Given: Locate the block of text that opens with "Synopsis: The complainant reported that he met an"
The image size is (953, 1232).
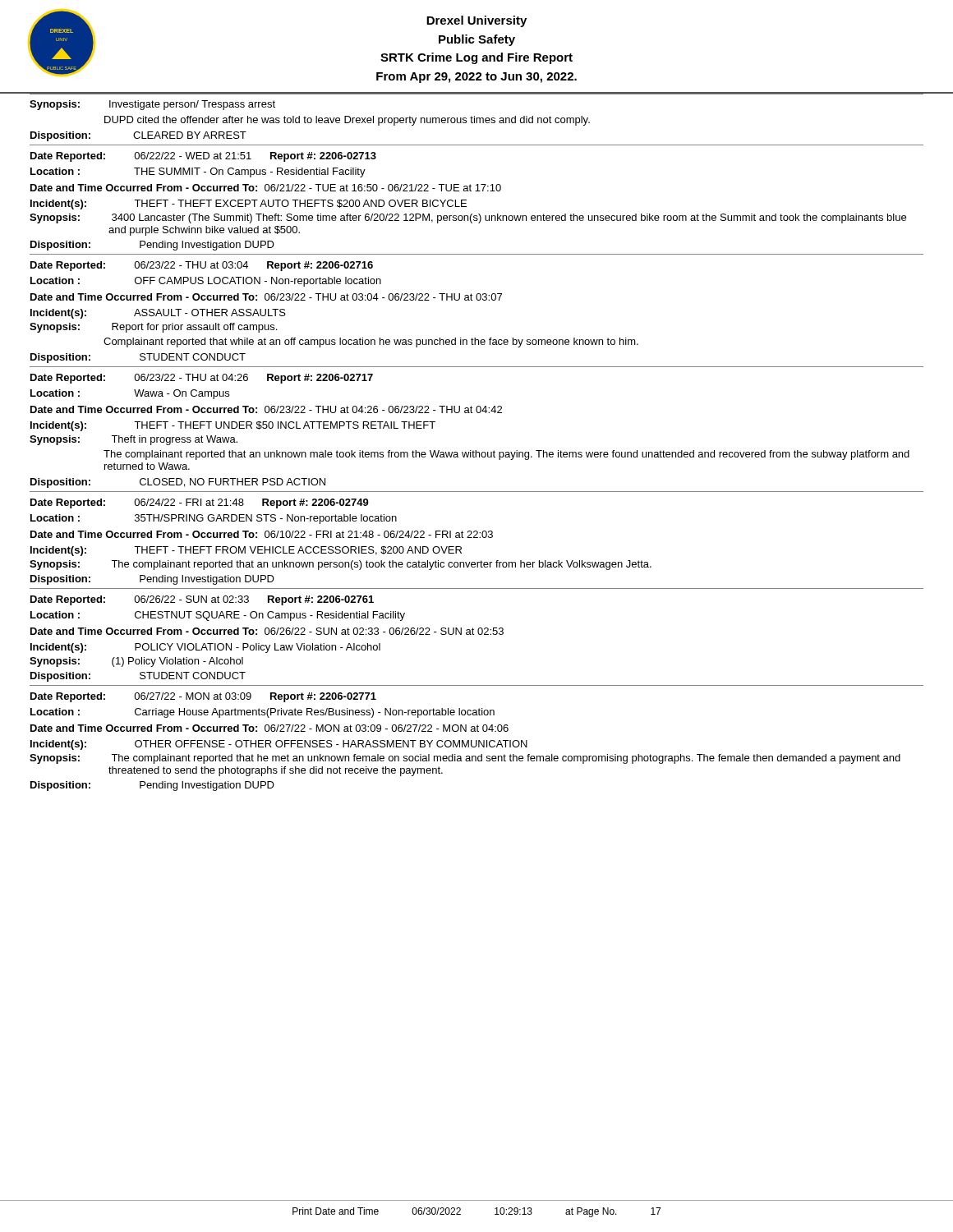Looking at the screenshot, I should (x=476, y=764).
